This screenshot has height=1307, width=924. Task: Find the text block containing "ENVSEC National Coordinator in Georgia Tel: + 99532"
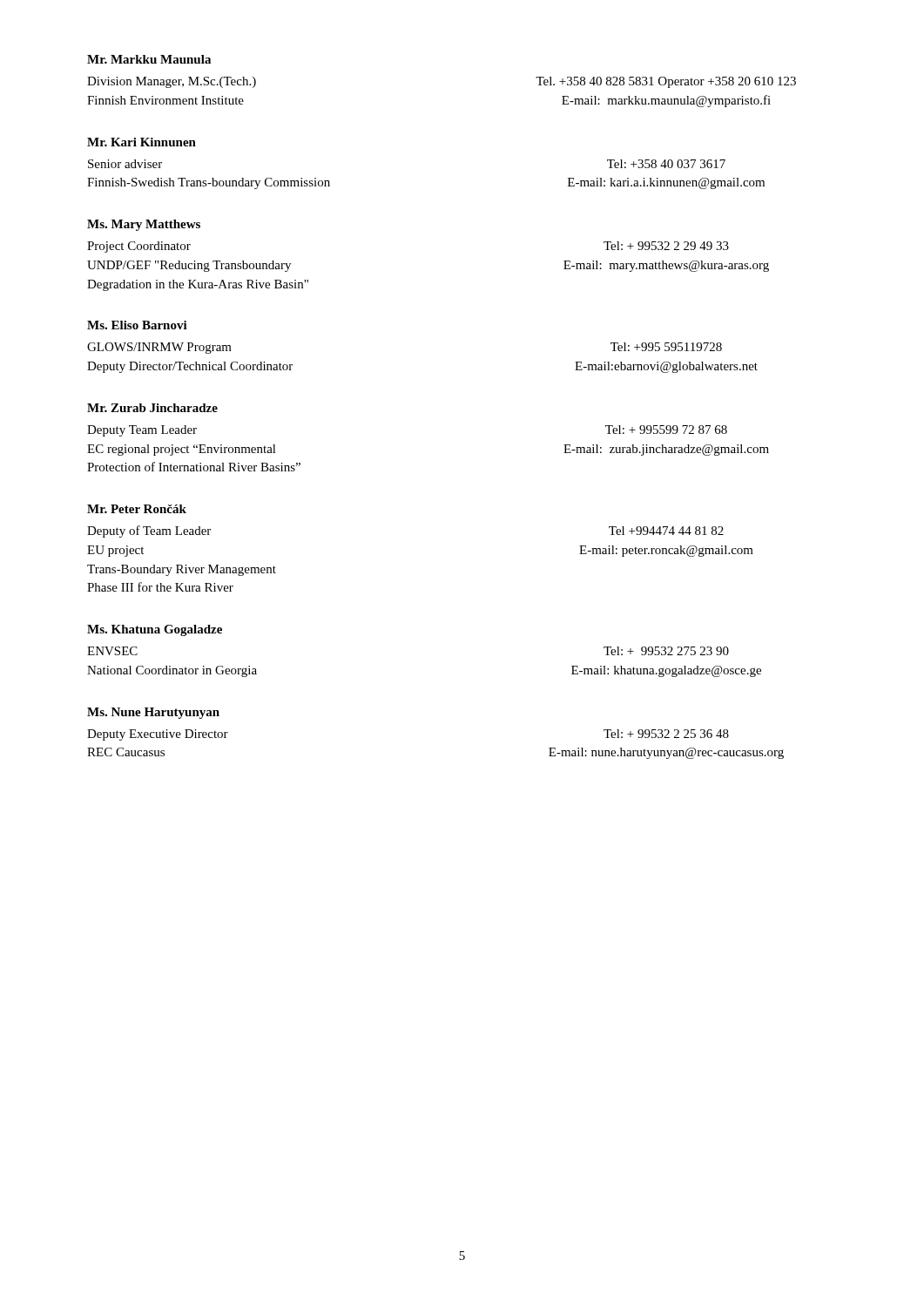click(x=108, y=650)
